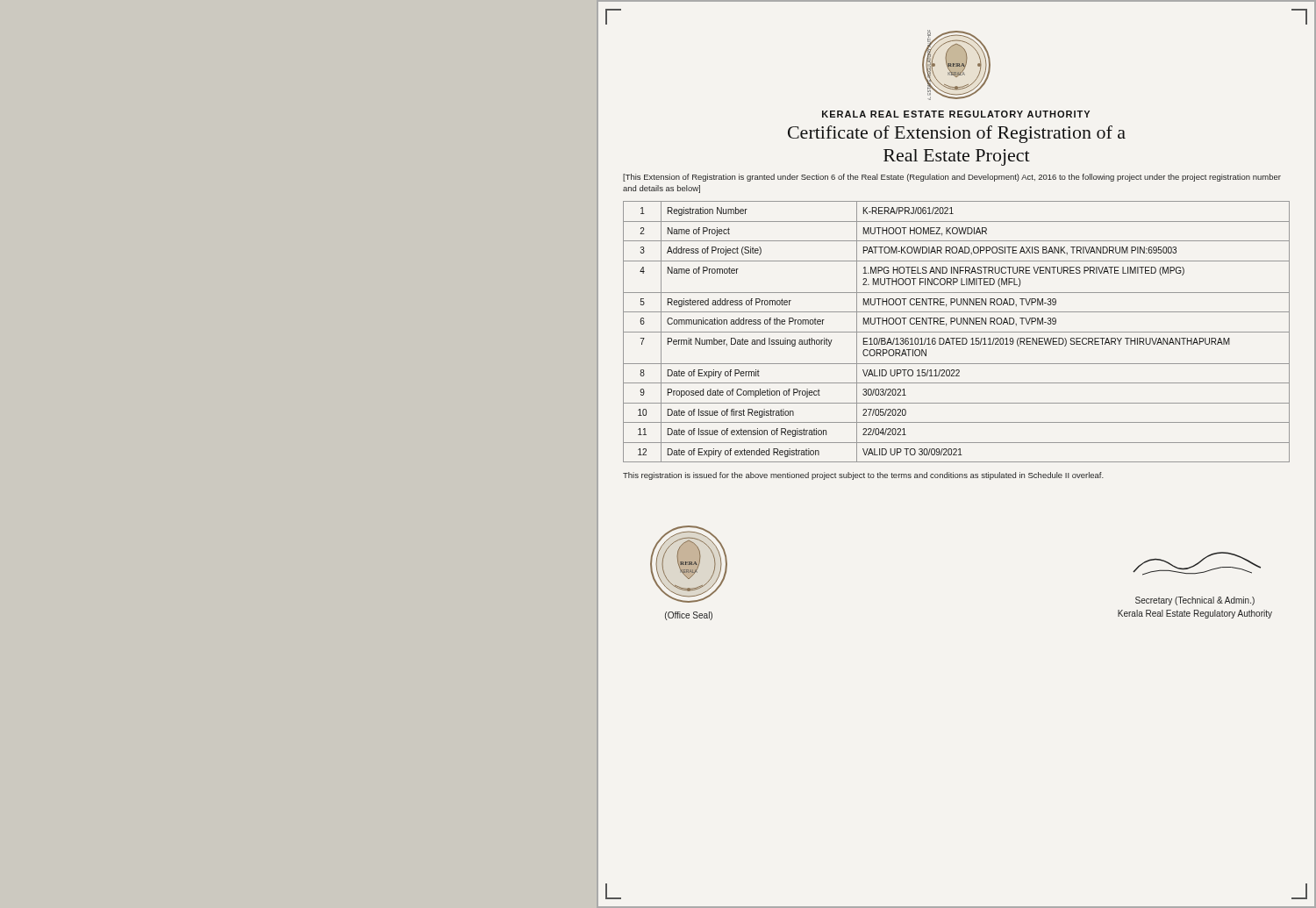Locate the block of text that opens with "Secretary (Technical & Admin.)Kerala Real"

1195,580
